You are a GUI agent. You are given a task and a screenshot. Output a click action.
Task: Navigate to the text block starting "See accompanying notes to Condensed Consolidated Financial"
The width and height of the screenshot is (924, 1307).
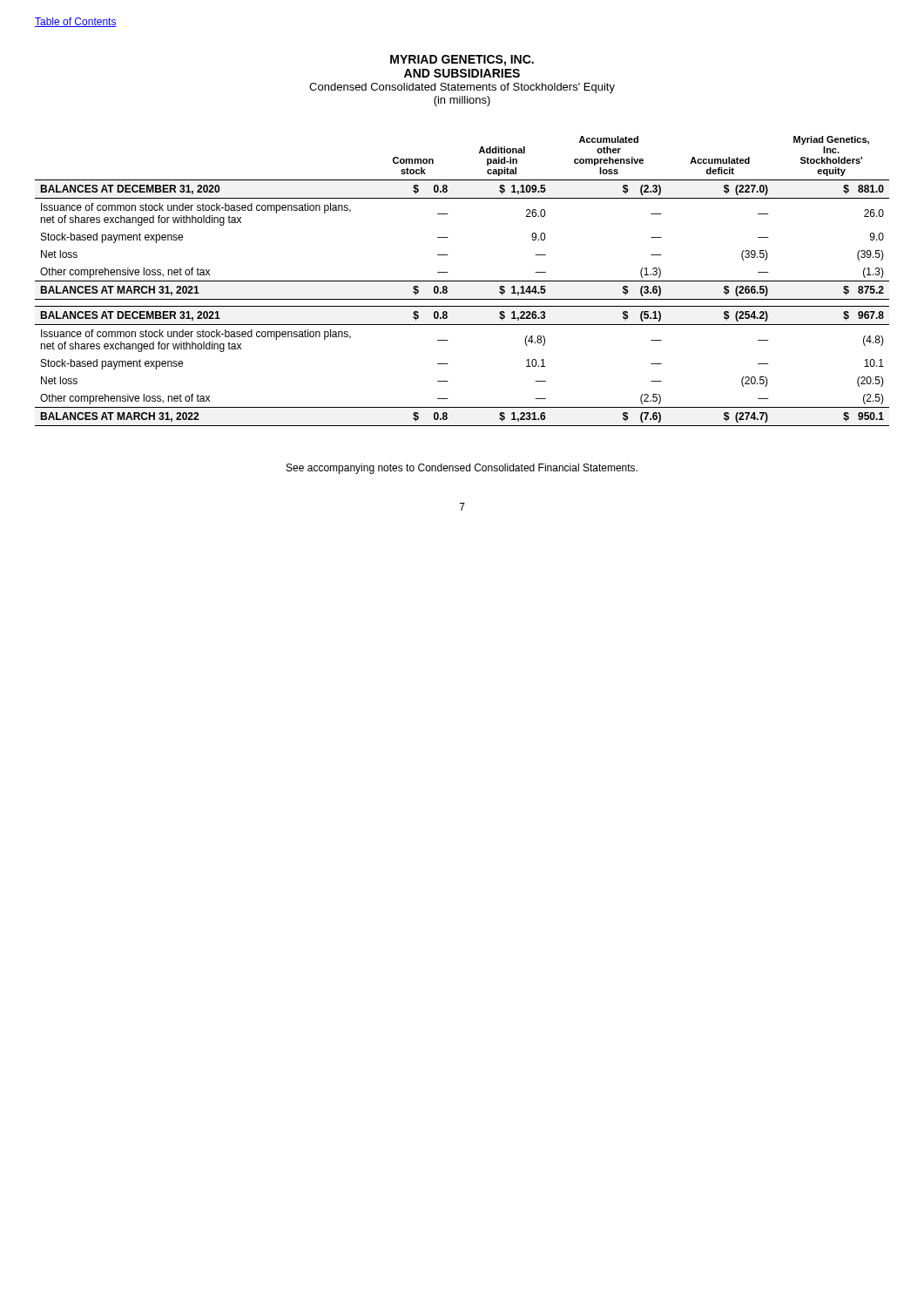(462, 468)
